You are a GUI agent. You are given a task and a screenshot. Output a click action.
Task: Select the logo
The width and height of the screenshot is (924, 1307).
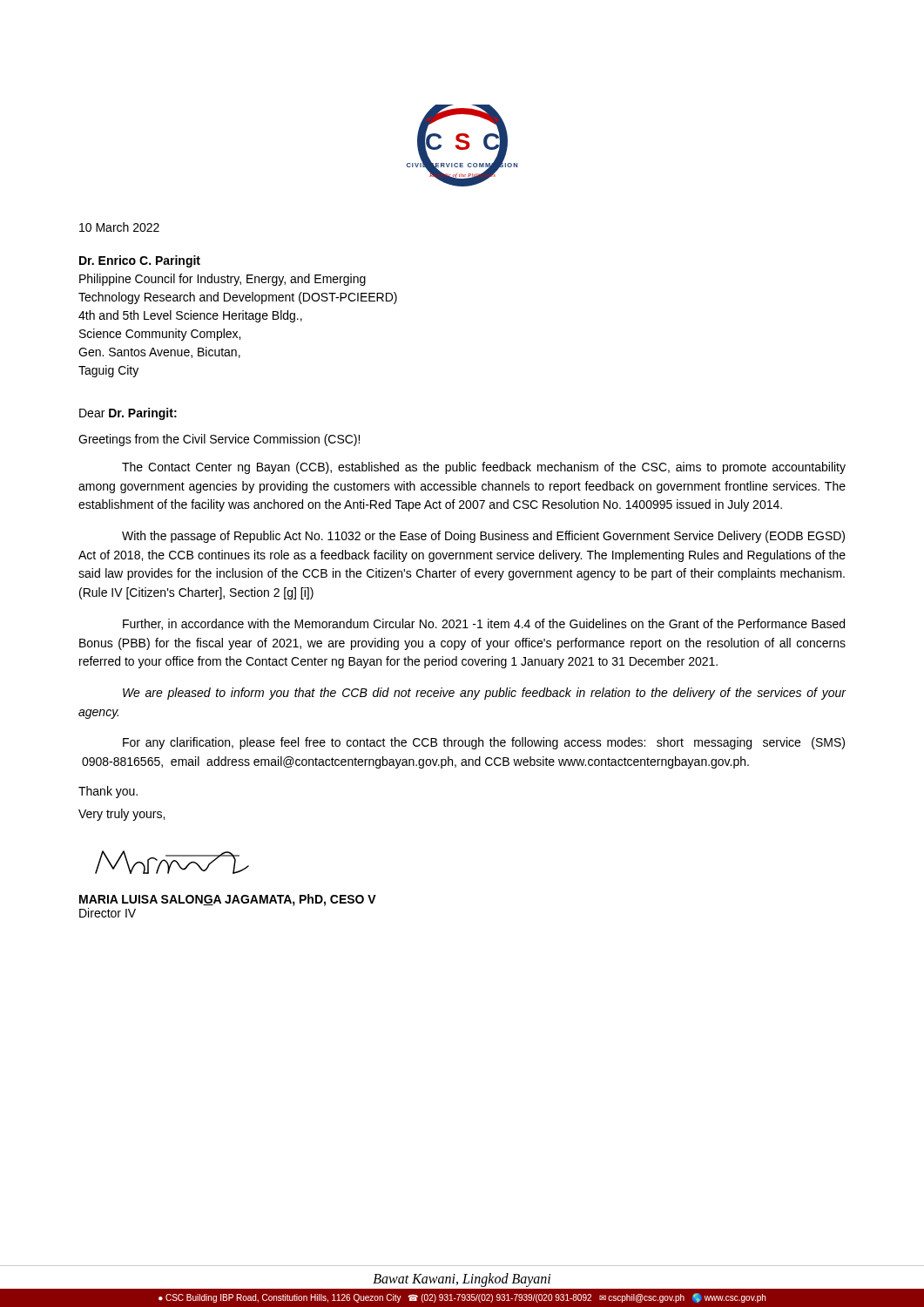pyautogui.click(x=462, y=149)
